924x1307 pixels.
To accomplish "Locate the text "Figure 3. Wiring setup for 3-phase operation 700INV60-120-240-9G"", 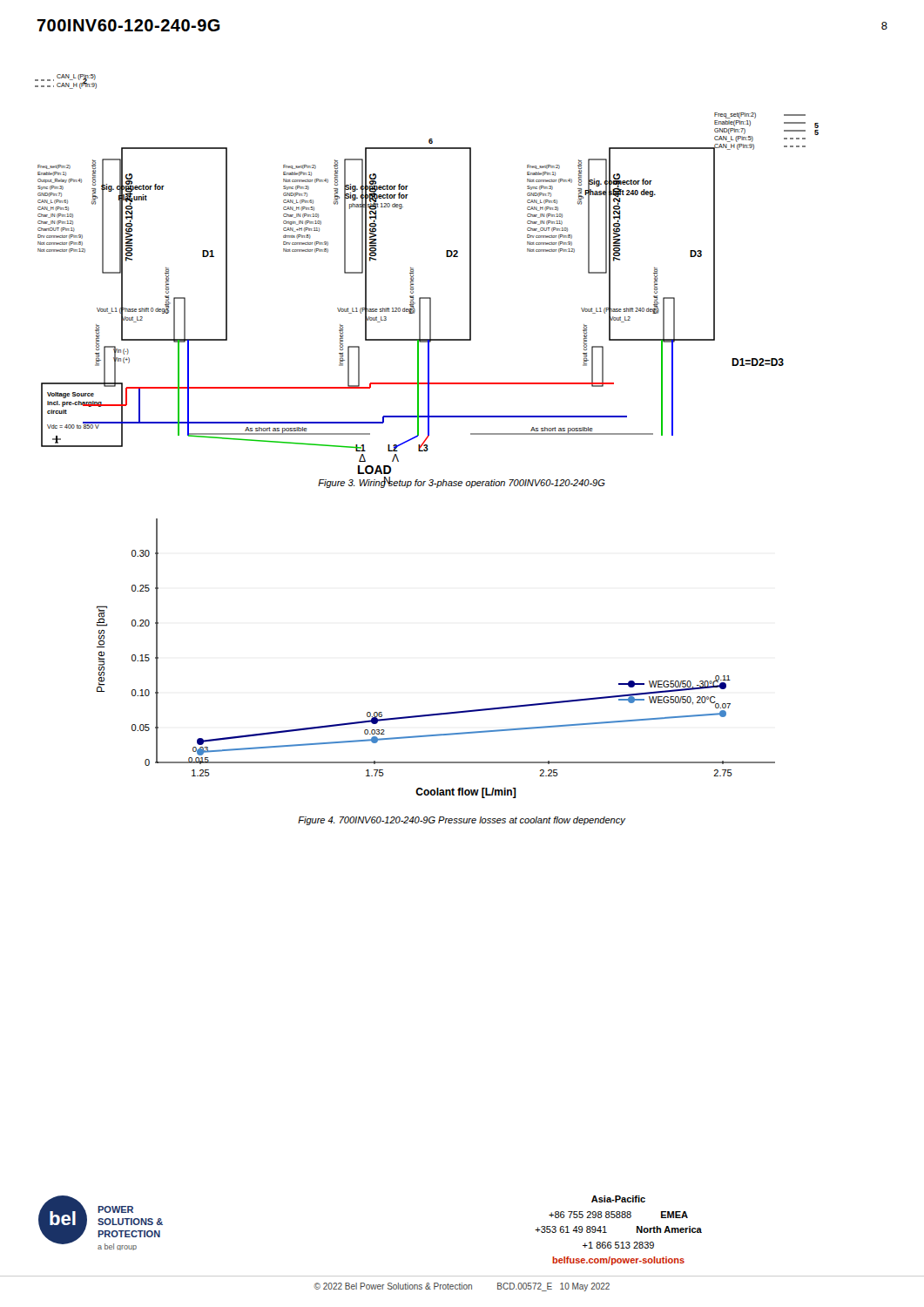I will click(462, 483).
